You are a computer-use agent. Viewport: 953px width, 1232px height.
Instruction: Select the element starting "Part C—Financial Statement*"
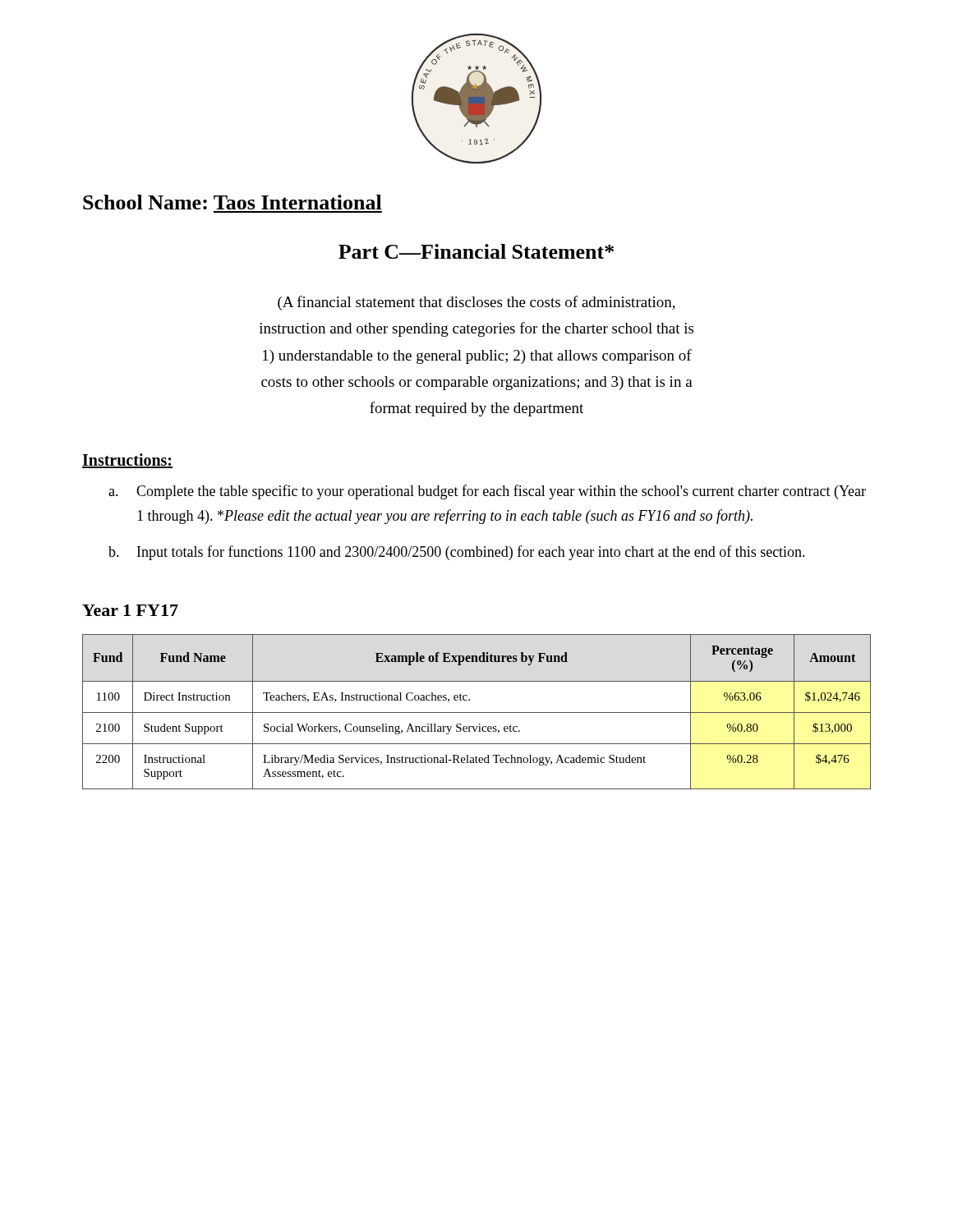click(476, 252)
